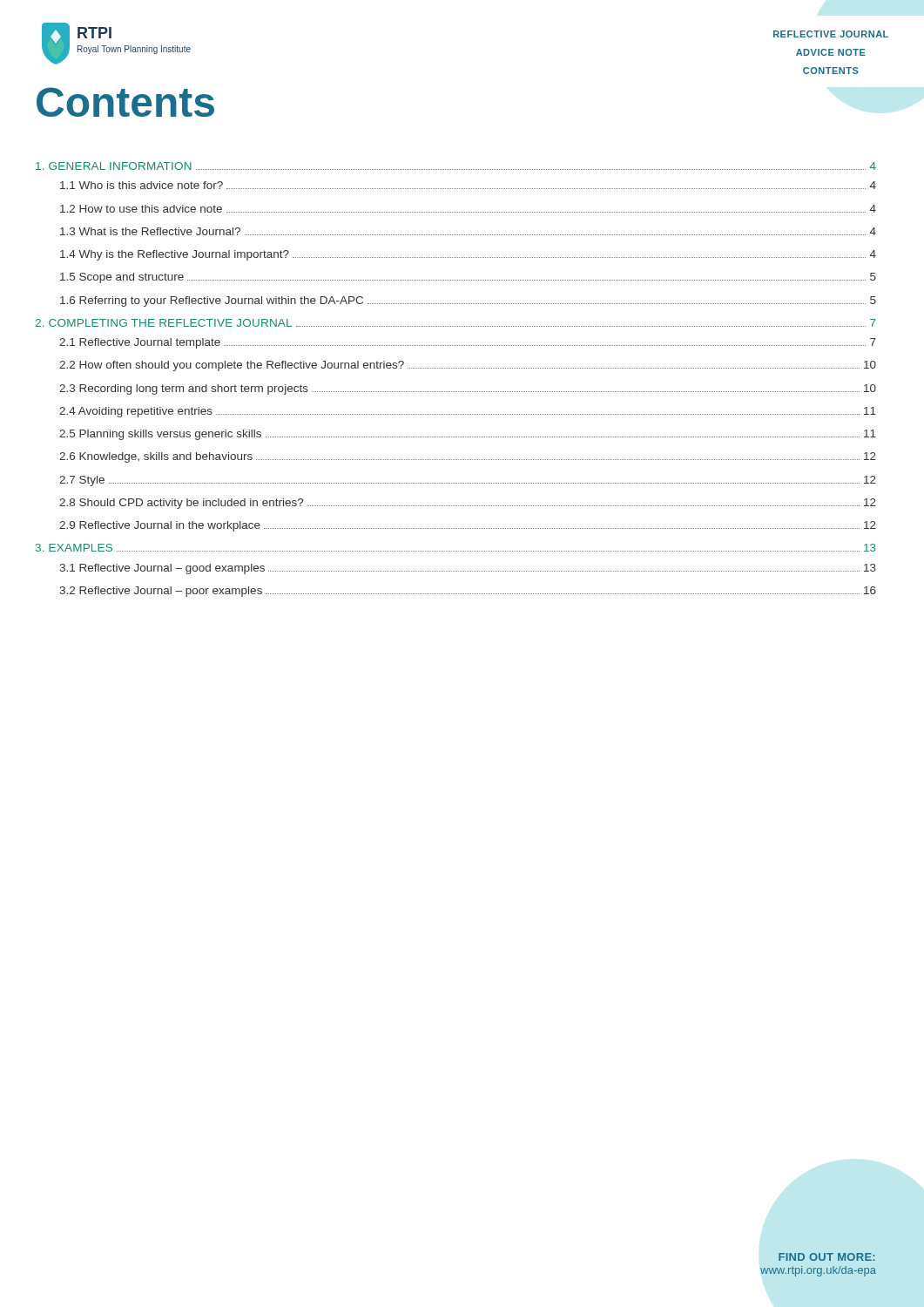Click on the region starting "3 What is the Reflective Journal? 4"
This screenshot has height=1307, width=924.
(468, 232)
